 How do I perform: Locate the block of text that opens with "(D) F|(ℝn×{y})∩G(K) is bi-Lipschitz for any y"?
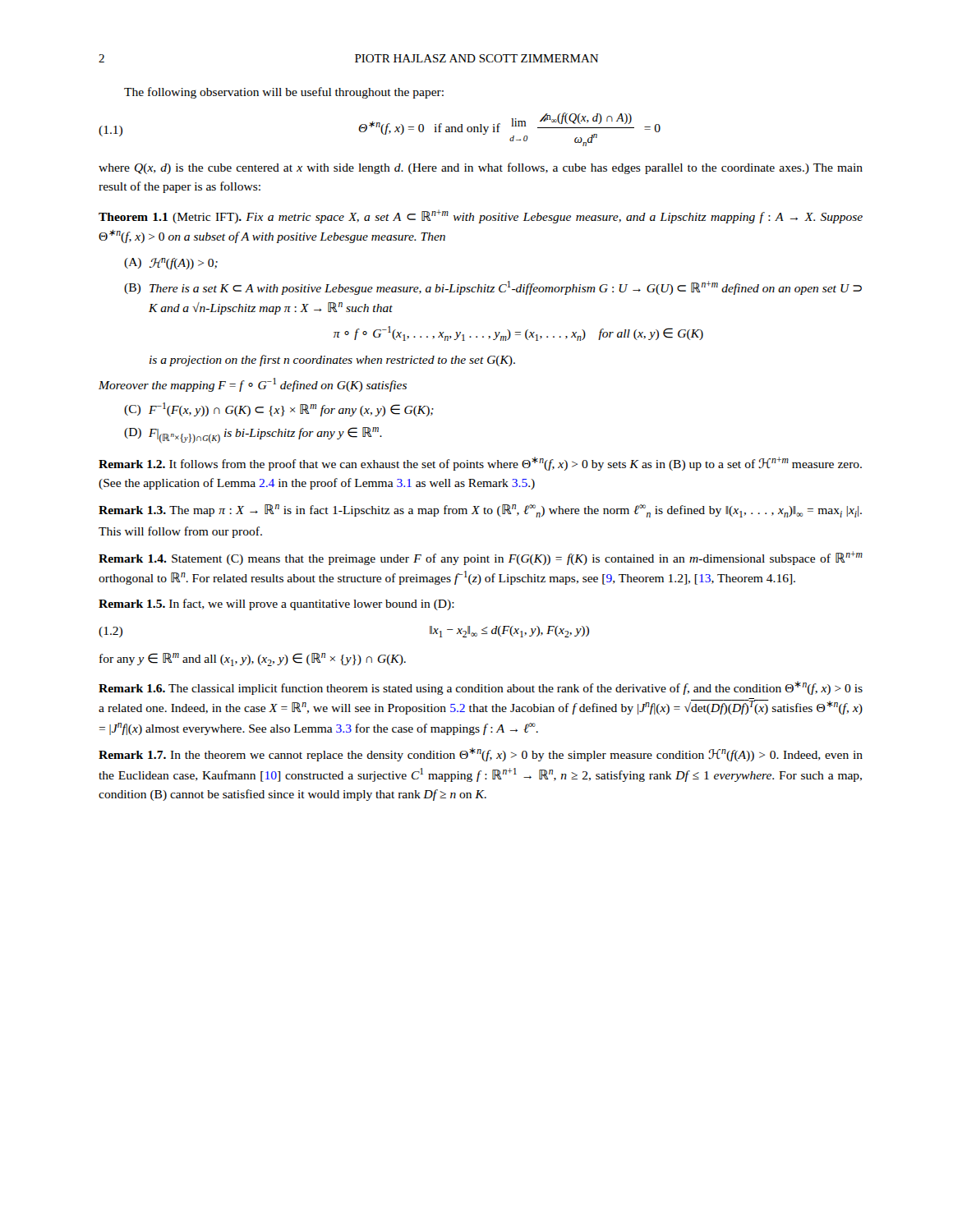pos(253,435)
